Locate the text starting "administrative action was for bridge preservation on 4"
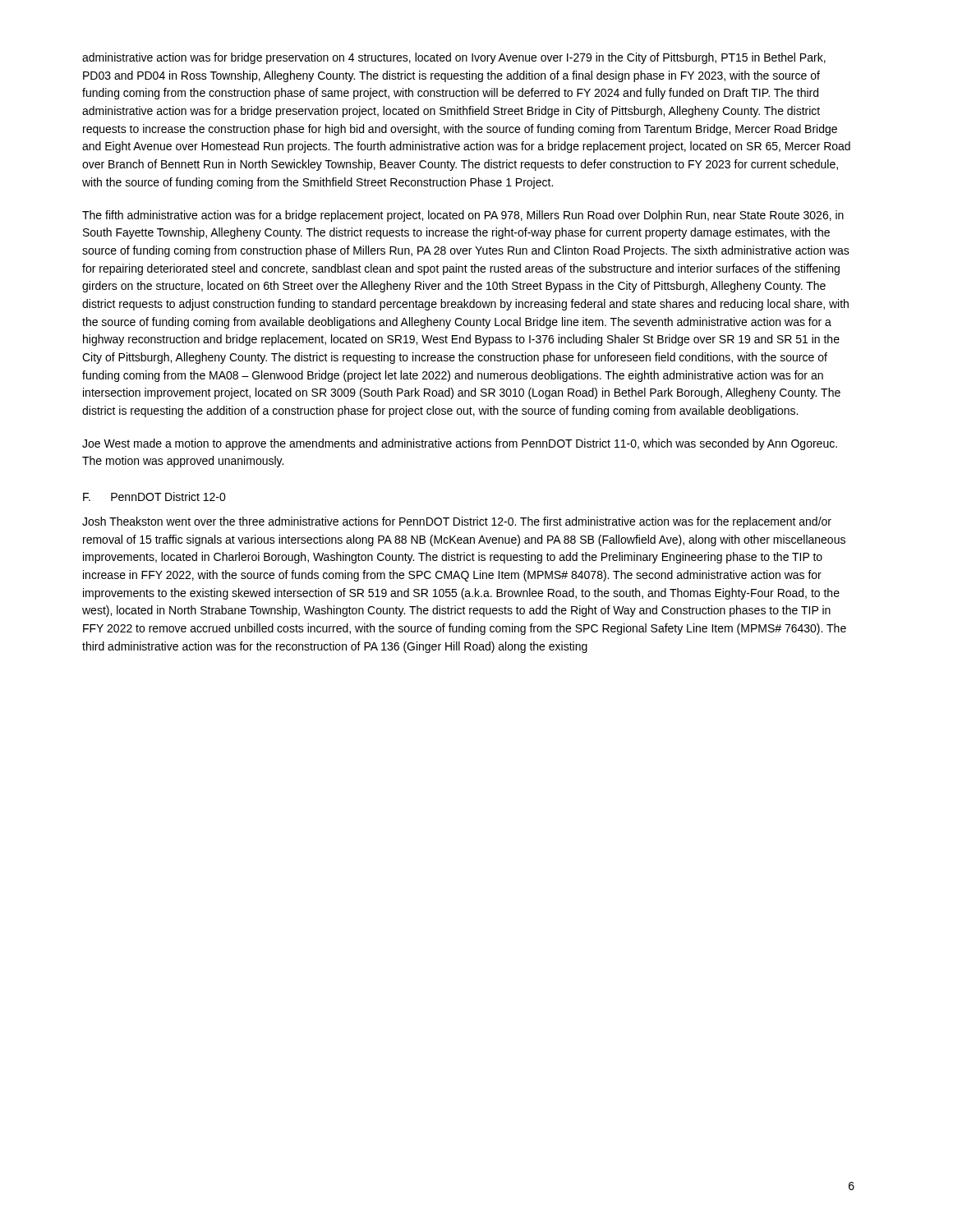Screen dimensions: 1232x953 [466, 120]
